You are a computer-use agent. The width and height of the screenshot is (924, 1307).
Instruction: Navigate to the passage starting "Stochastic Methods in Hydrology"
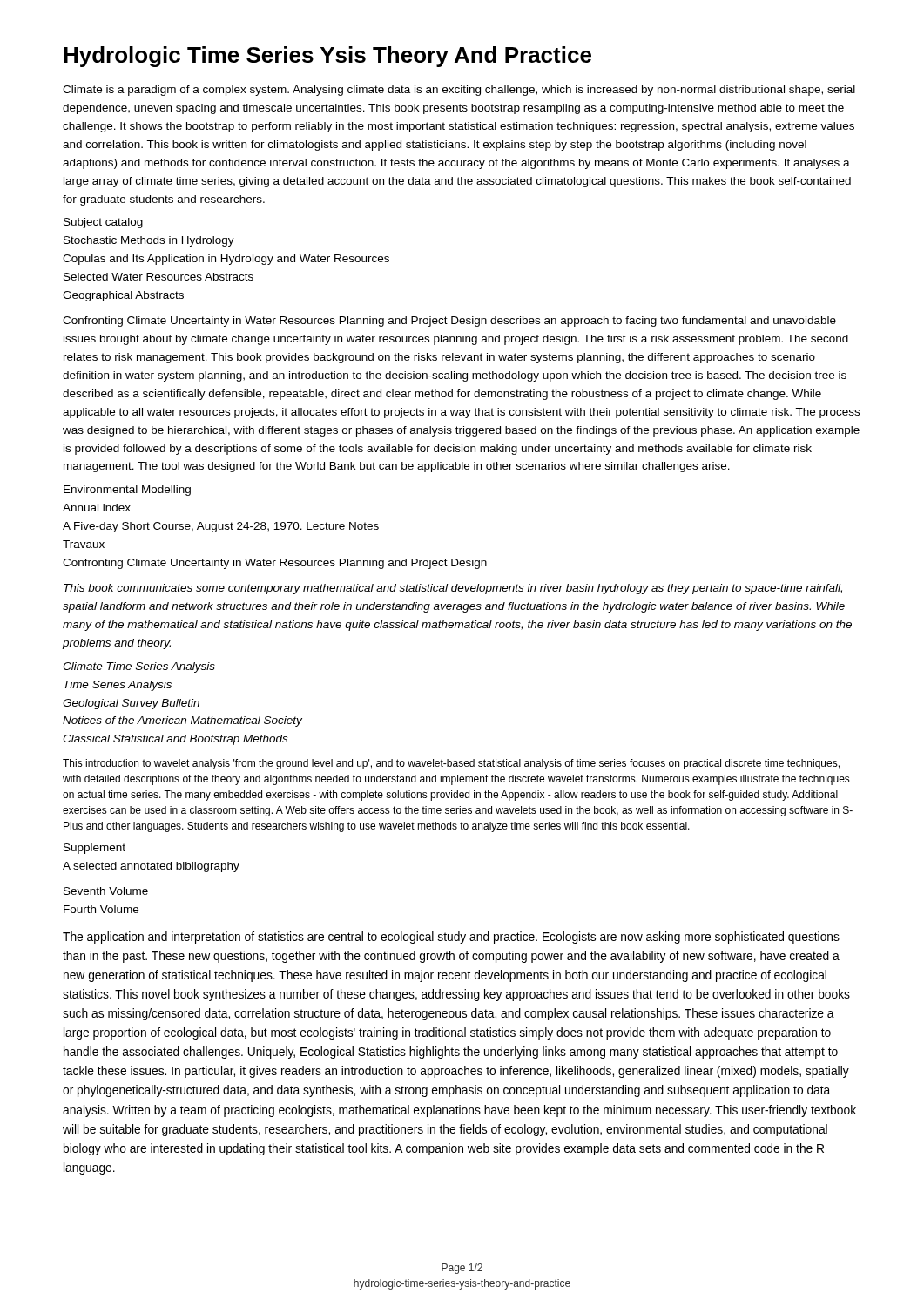pyautogui.click(x=148, y=240)
